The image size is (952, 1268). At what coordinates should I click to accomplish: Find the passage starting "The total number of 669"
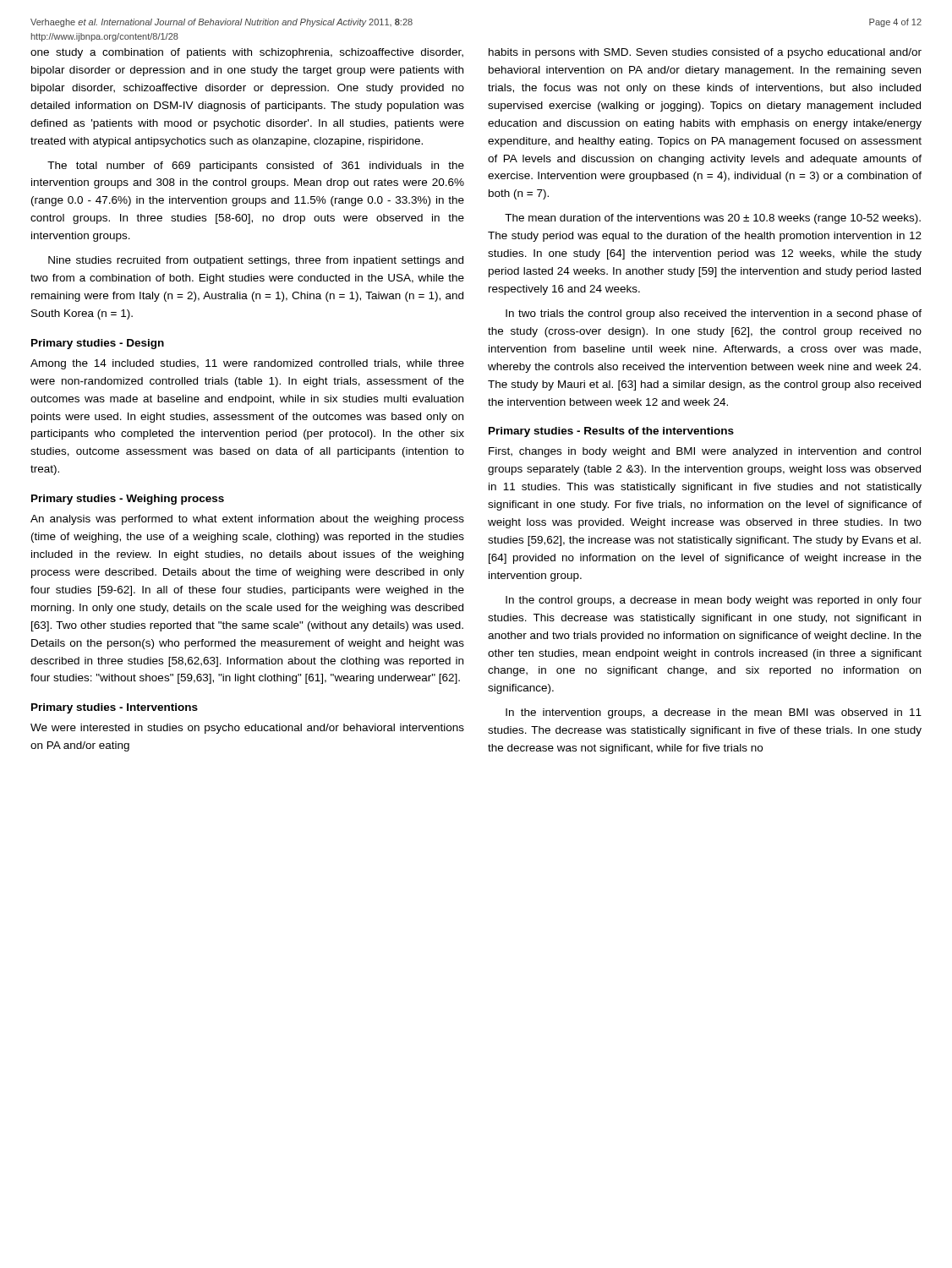tap(247, 201)
